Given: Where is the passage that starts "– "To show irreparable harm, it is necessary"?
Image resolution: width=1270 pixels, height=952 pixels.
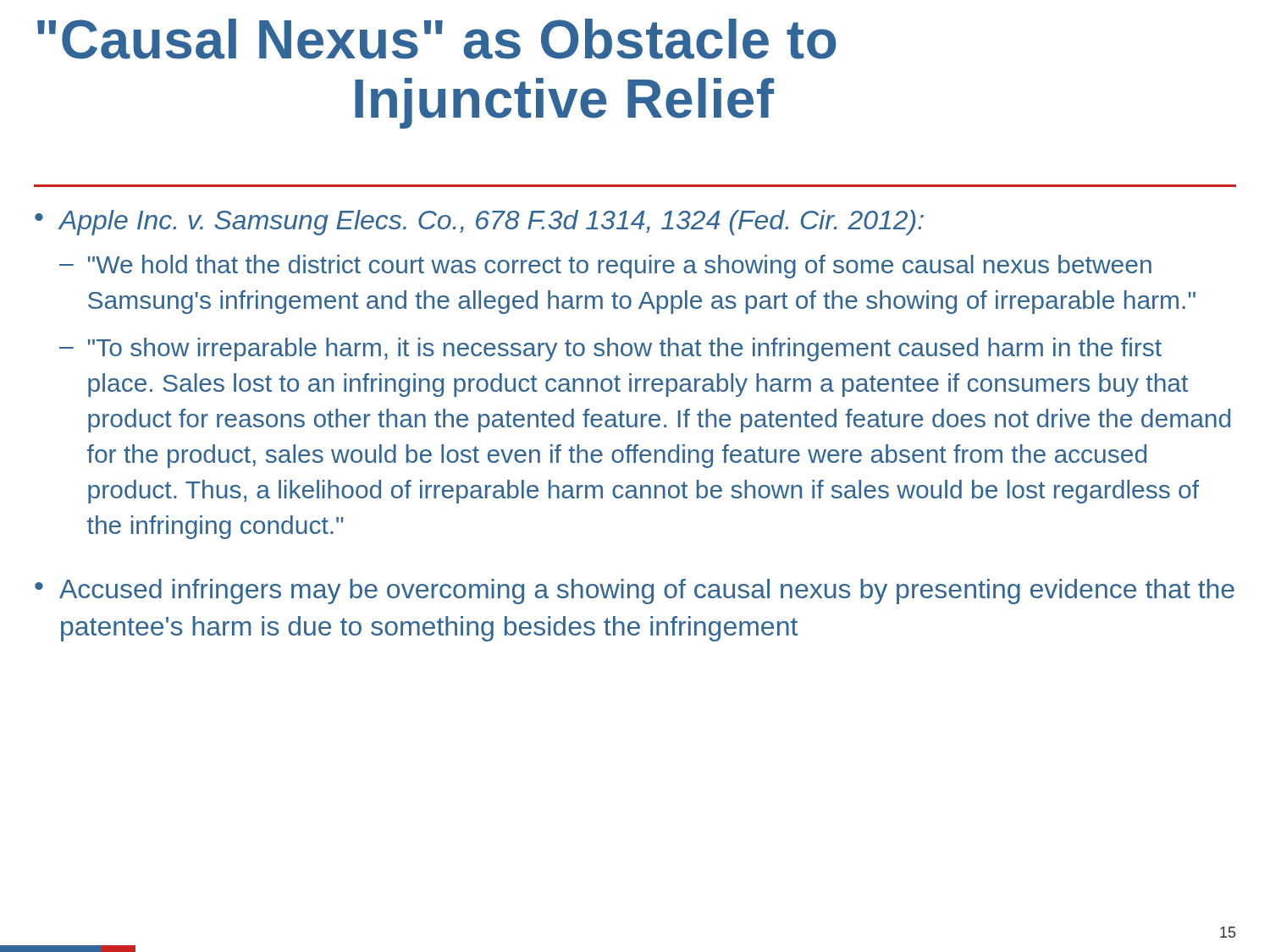Looking at the screenshot, I should coord(648,437).
